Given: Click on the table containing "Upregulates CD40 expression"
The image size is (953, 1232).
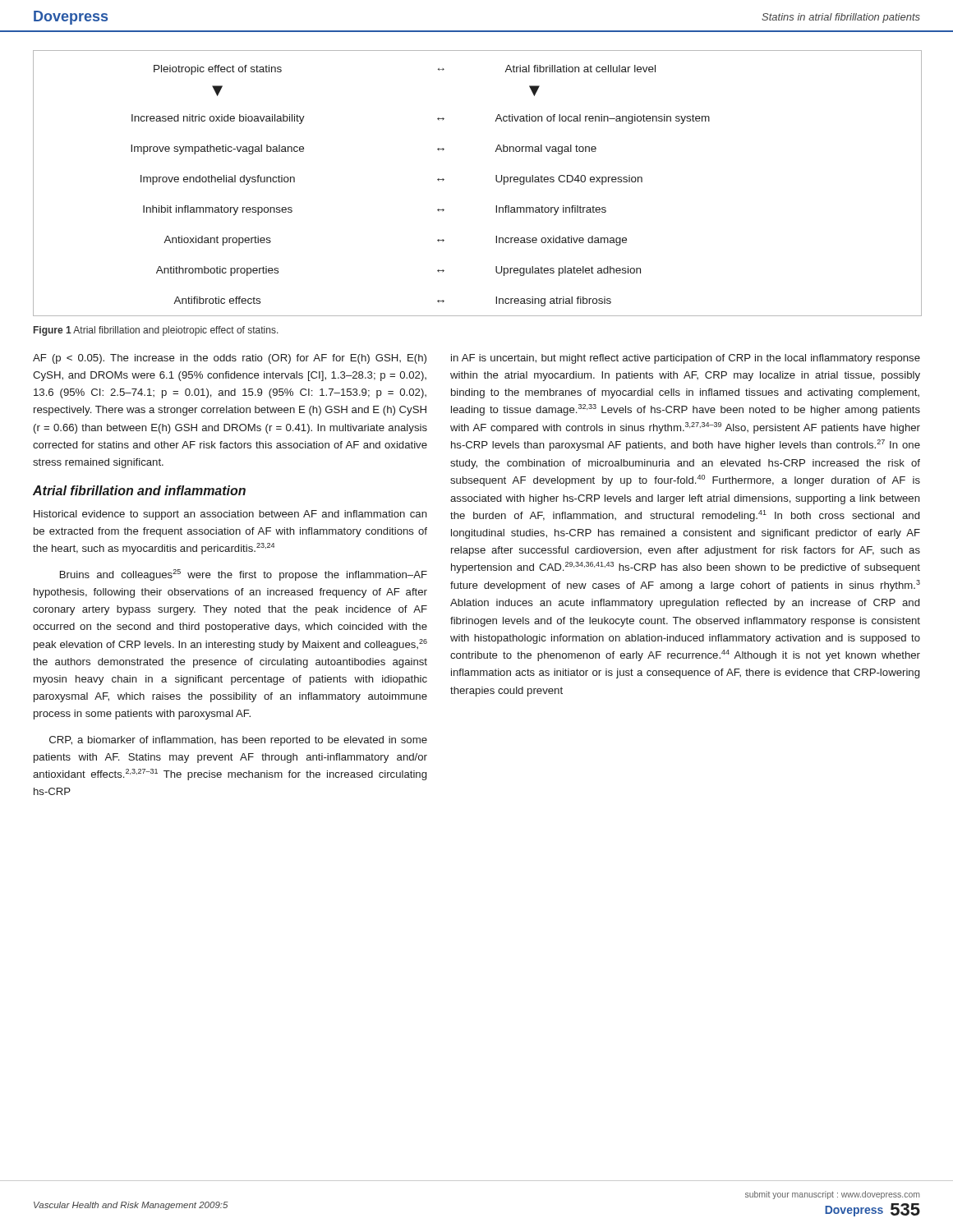Looking at the screenshot, I should [477, 183].
